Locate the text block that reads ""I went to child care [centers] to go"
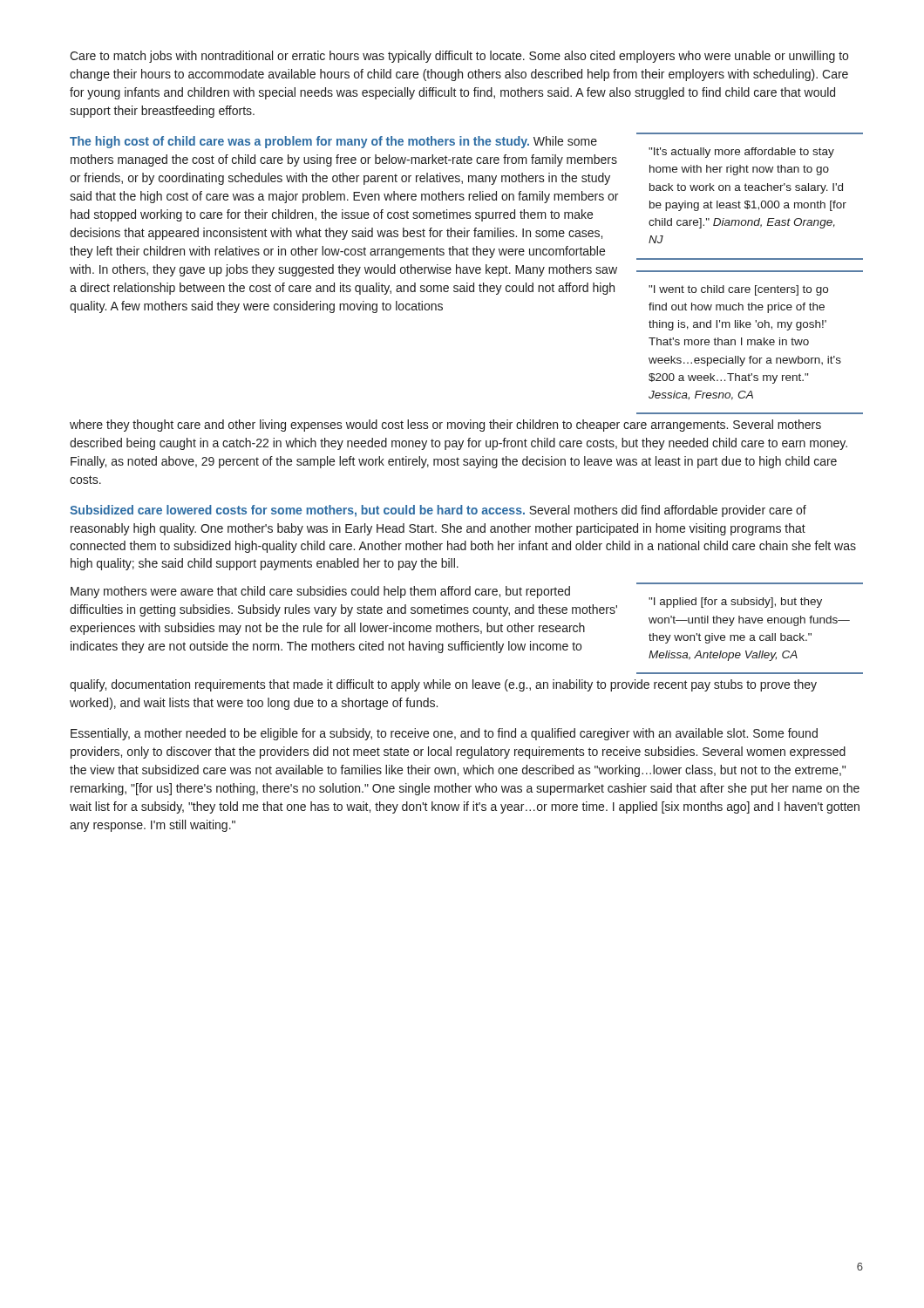The height and width of the screenshot is (1308, 924). (x=745, y=342)
